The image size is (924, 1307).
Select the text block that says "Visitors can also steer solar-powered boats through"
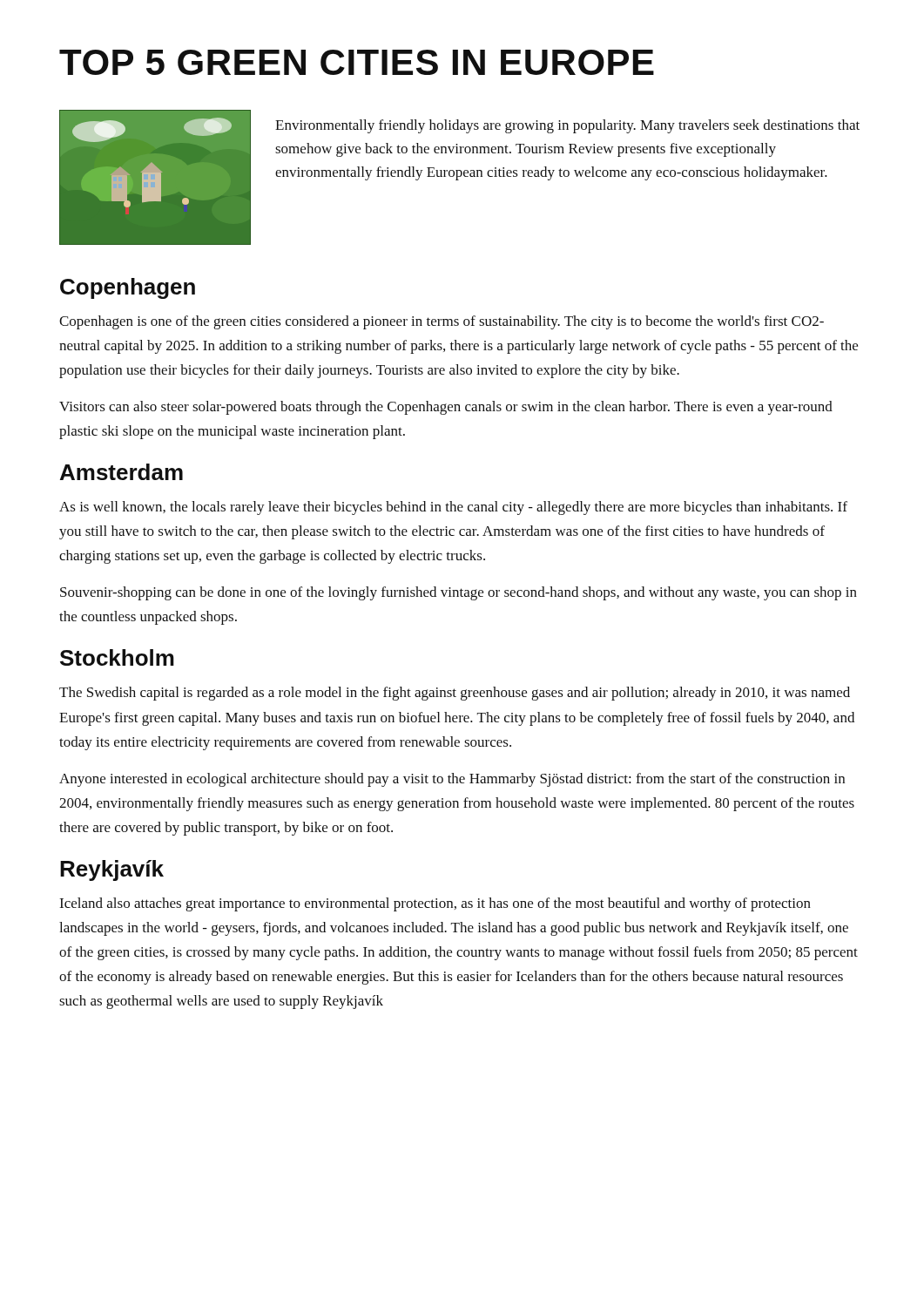coord(446,419)
